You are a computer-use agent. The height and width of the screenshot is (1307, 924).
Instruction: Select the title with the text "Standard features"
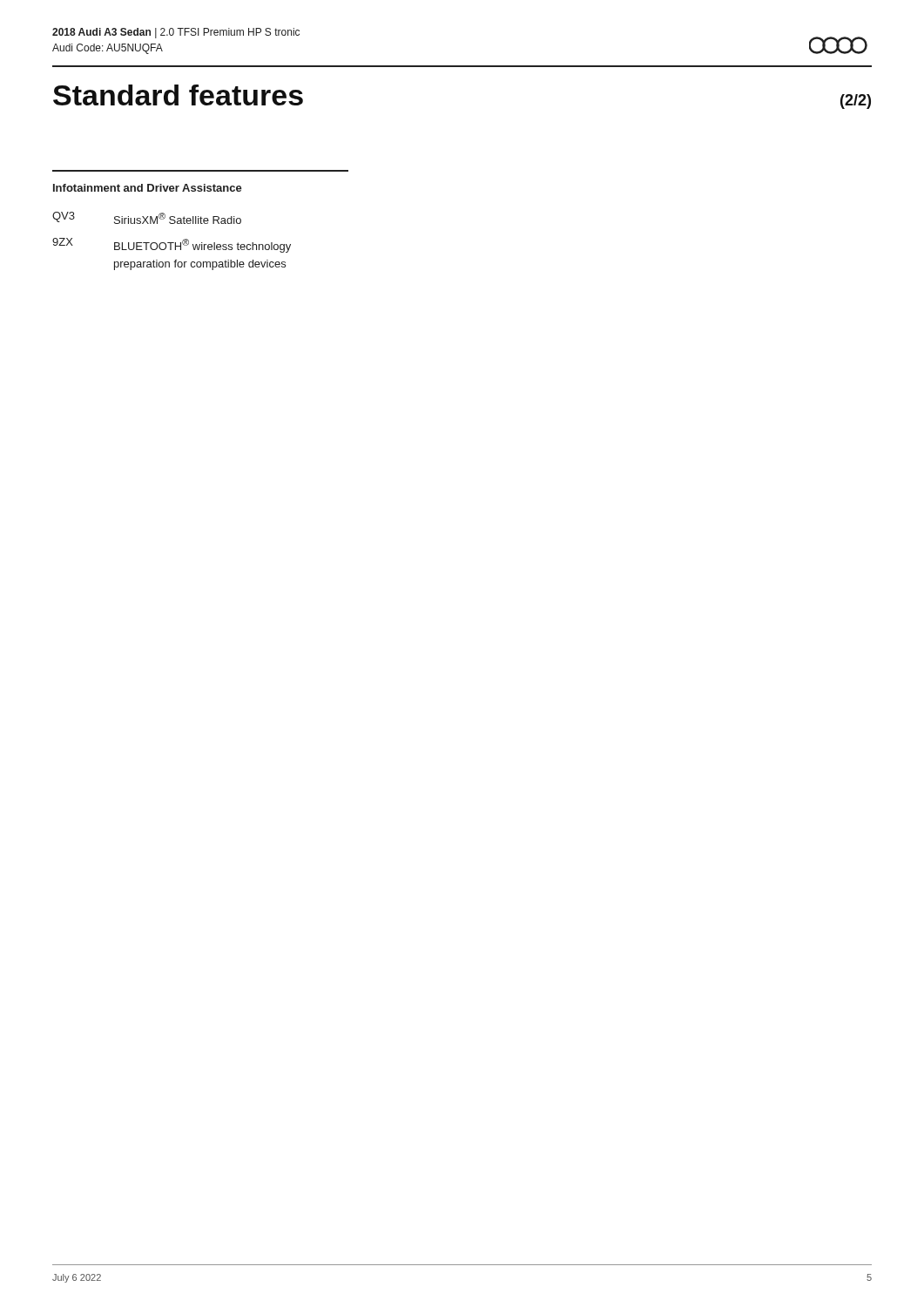coord(178,95)
